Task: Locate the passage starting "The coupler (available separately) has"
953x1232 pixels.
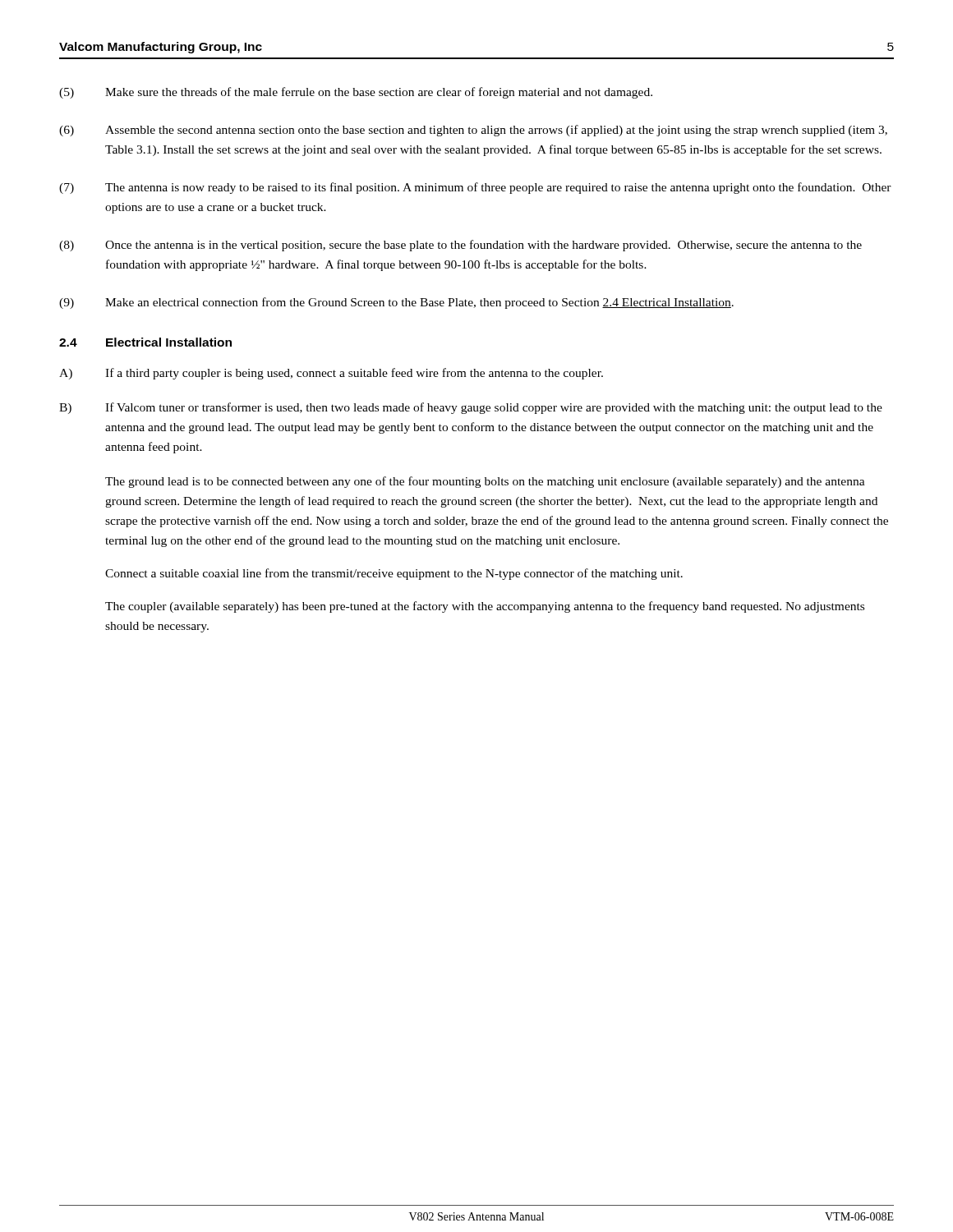Action: coord(485,616)
